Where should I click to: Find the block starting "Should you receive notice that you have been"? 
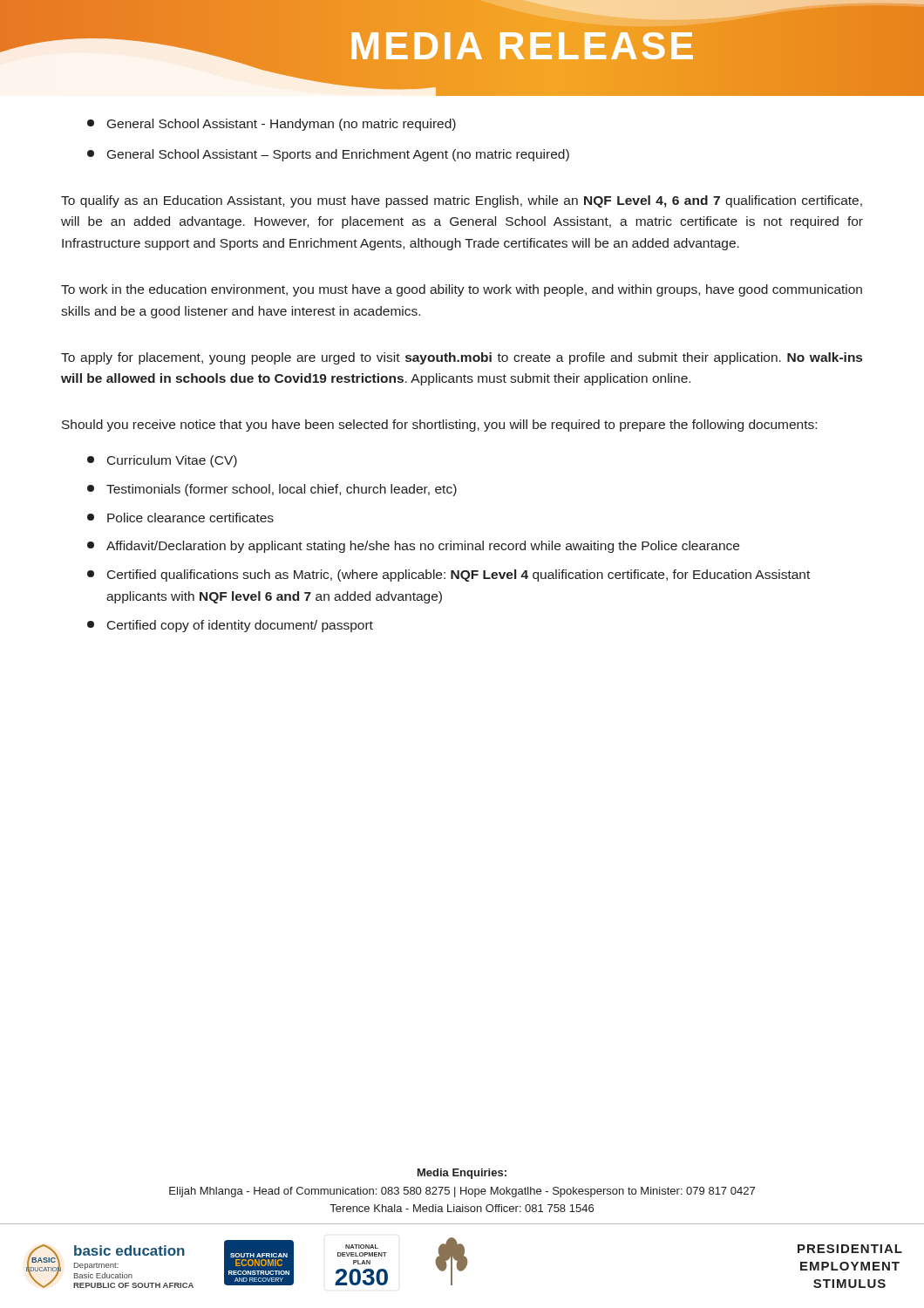point(440,424)
